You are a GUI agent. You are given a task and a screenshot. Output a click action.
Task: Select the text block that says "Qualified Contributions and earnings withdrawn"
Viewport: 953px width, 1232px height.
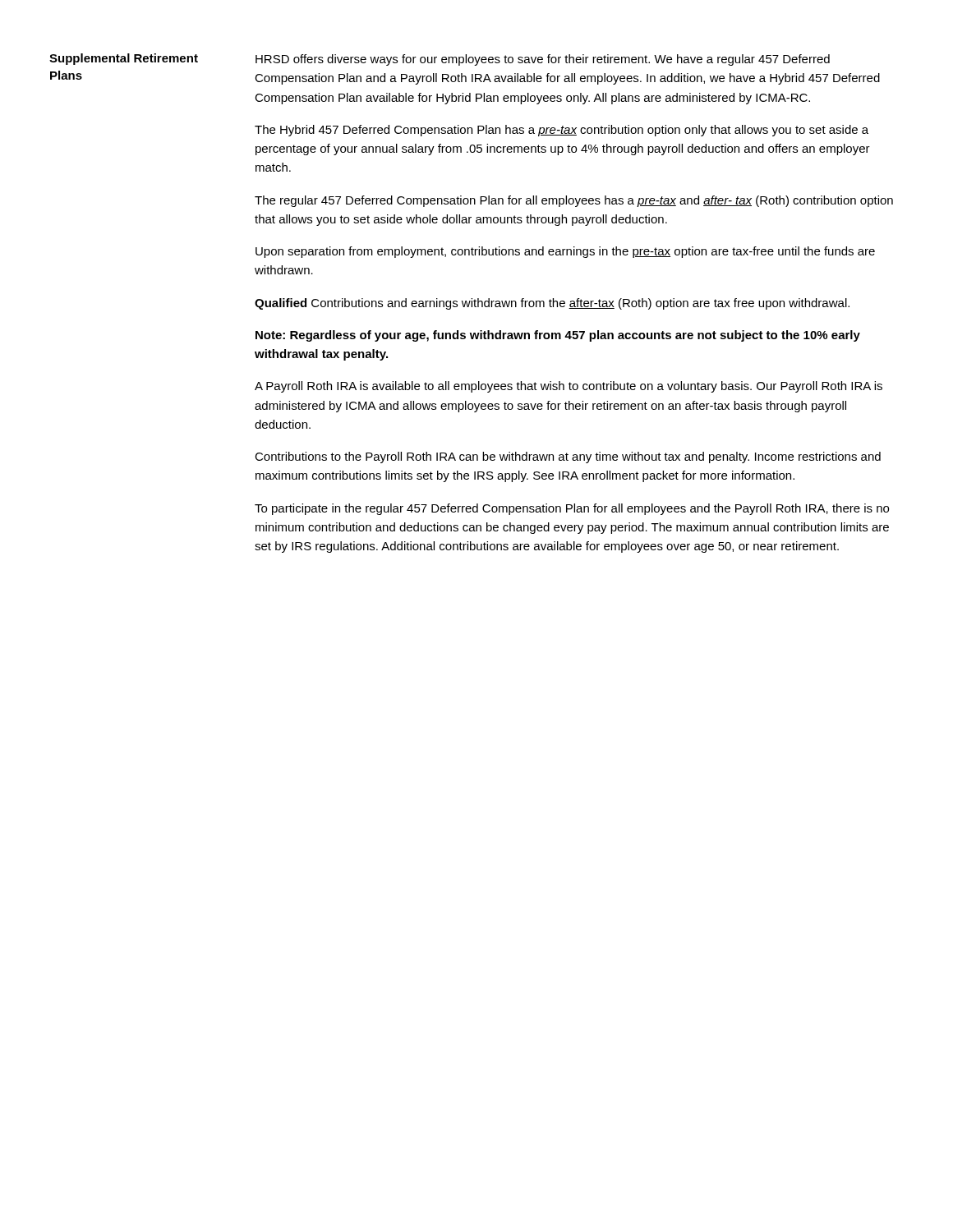(553, 302)
